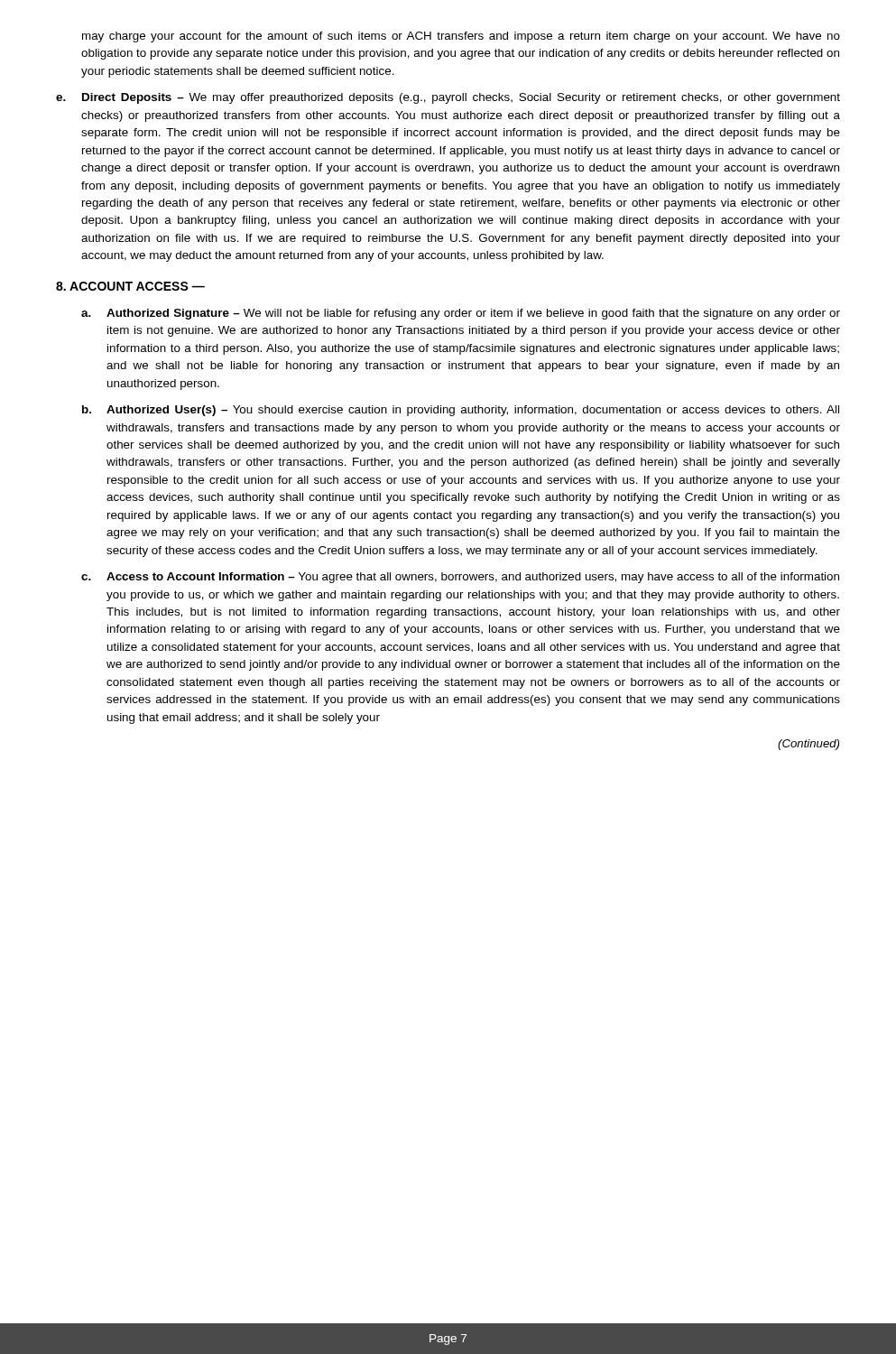Locate the list item that reads "c. Access to"
Image resolution: width=896 pixels, height=1354 pixels.
tap(461, 647)
